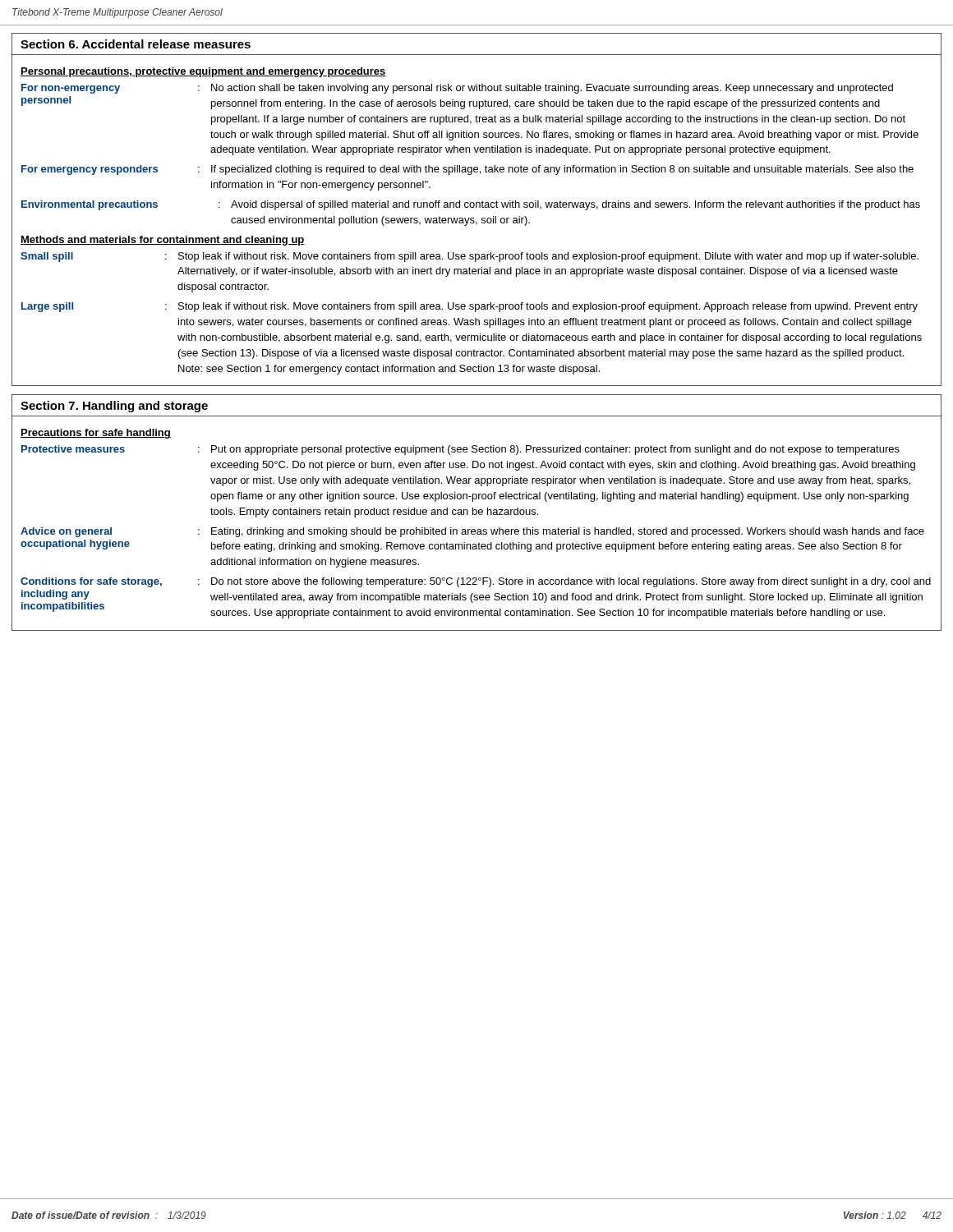Click on the text starting "Conditions for safe"
953x1232 pixels.
click(x=476, y=597)
